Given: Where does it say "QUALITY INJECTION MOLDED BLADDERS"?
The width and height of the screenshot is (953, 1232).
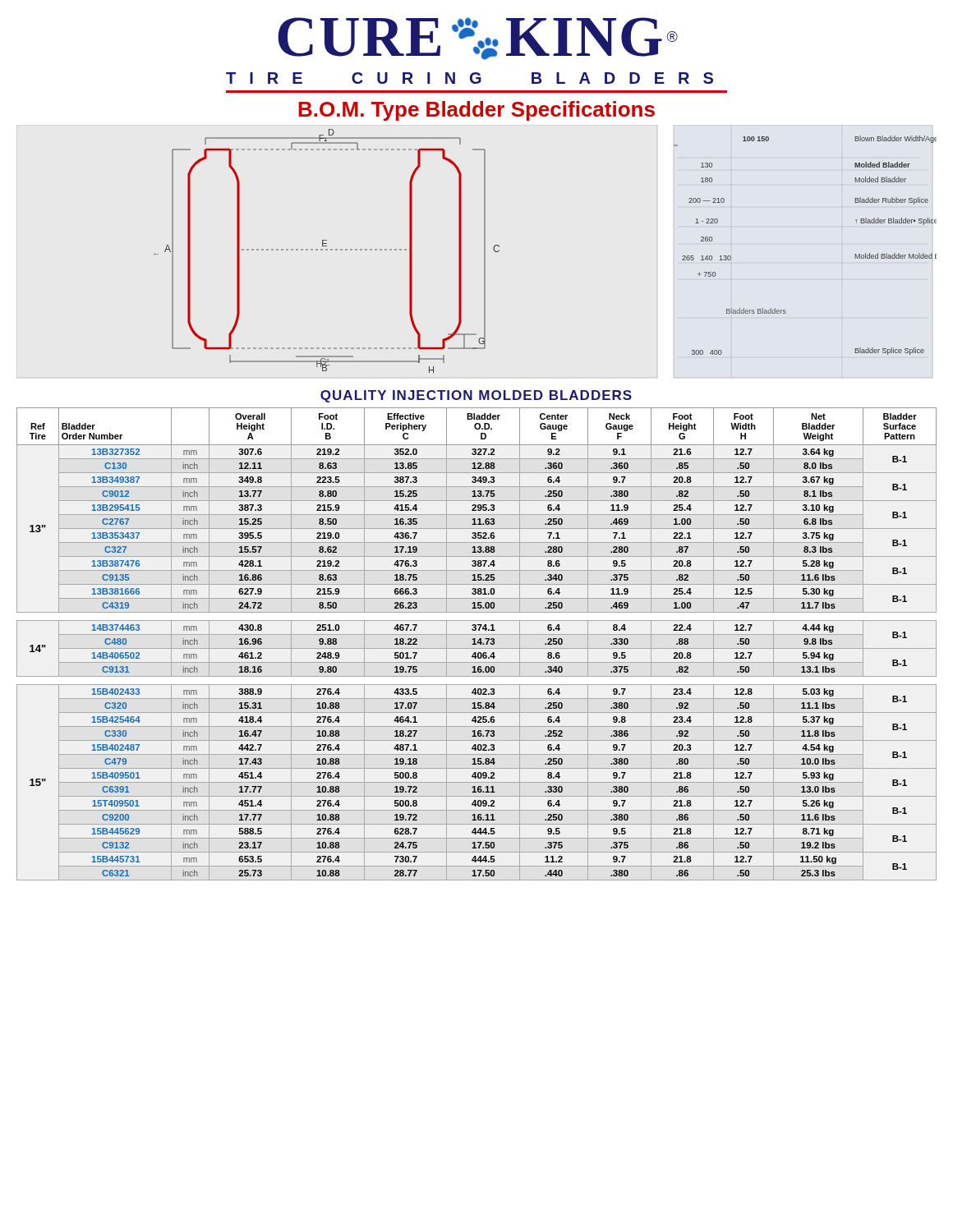Looking at the screenshot, I should pyautogui.click(x=476, y=395).
